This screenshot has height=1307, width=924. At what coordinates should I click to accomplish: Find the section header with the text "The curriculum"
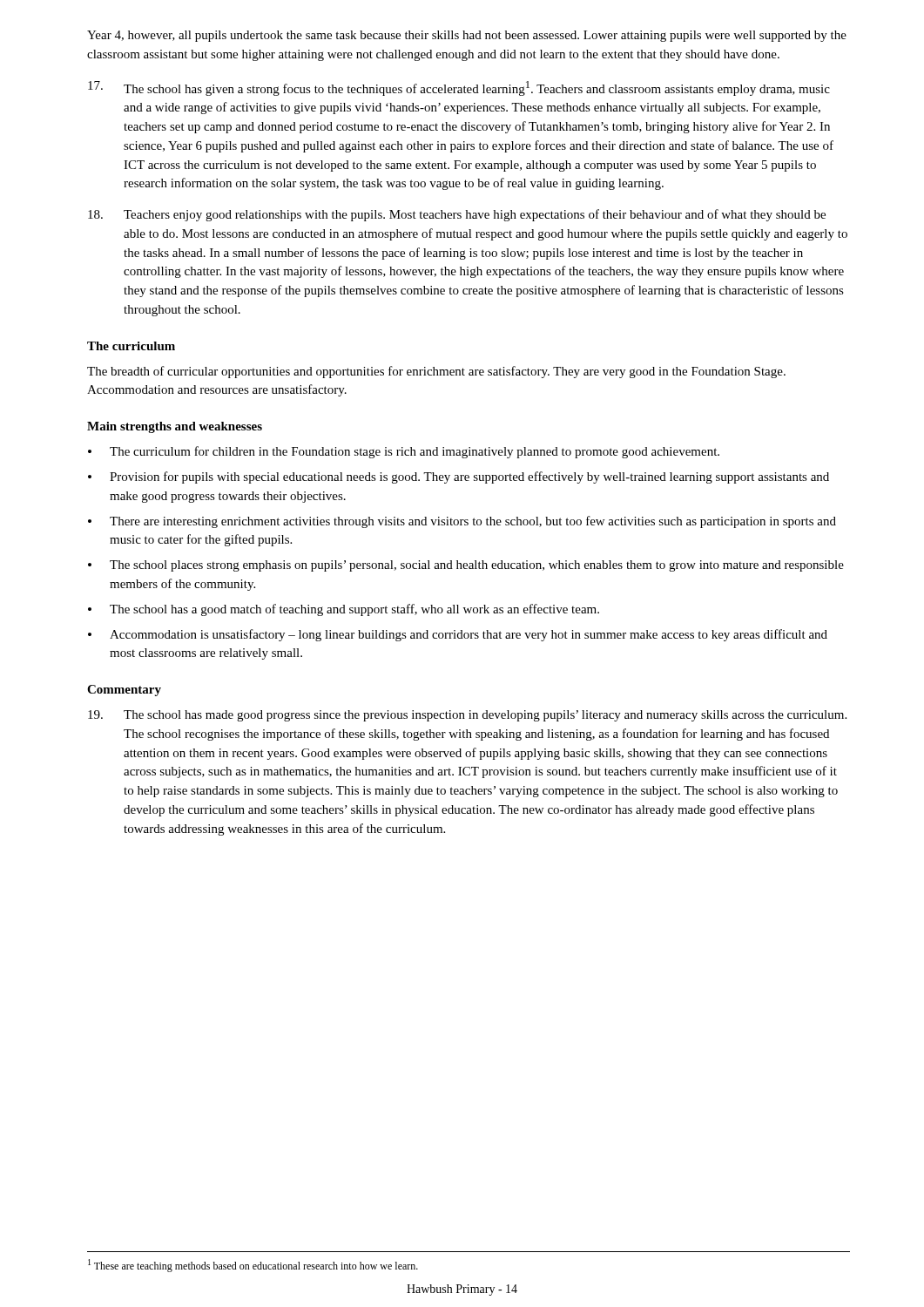[x=131, y=346]
